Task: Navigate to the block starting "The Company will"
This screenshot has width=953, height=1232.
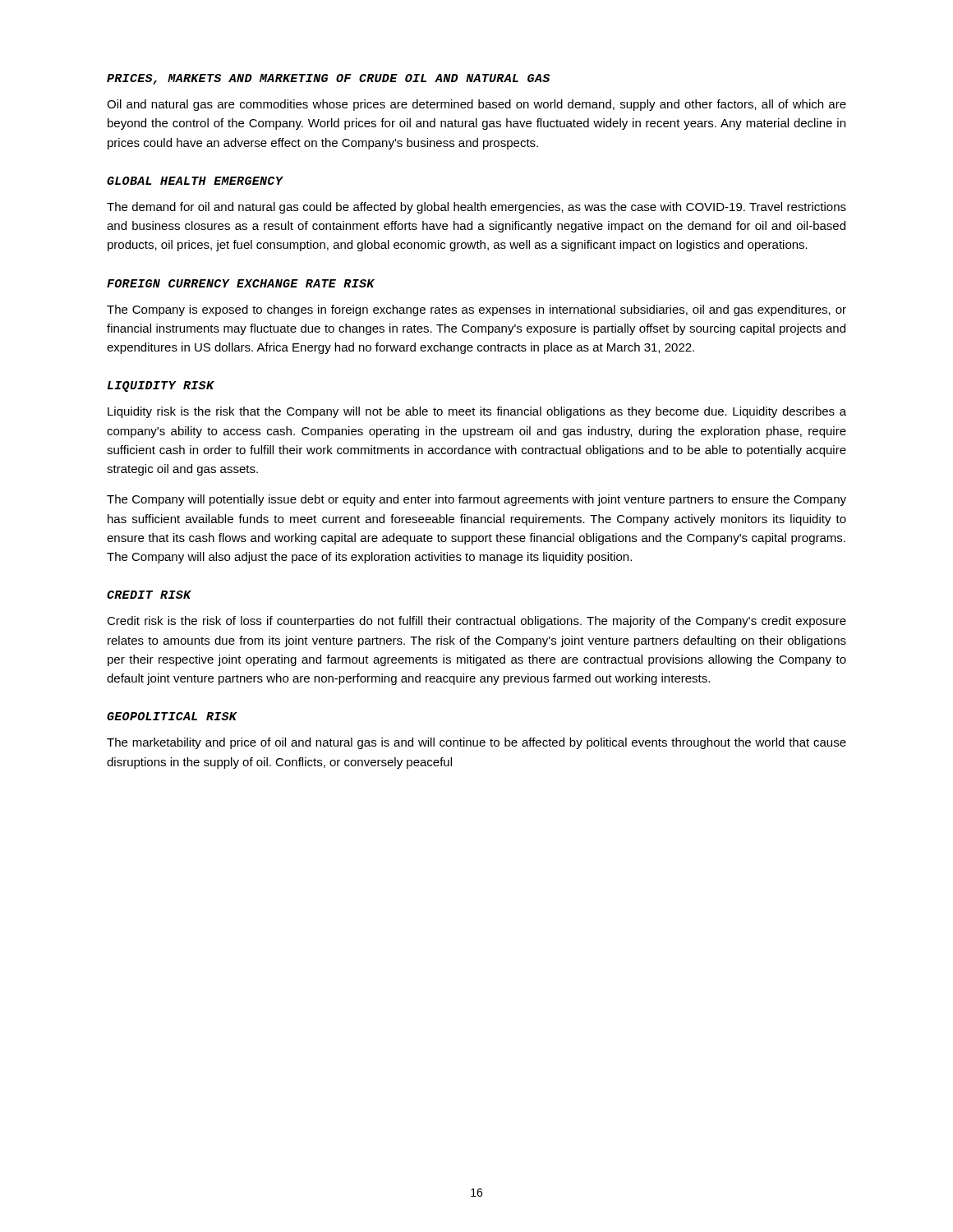Action: [x=476, y=528]
